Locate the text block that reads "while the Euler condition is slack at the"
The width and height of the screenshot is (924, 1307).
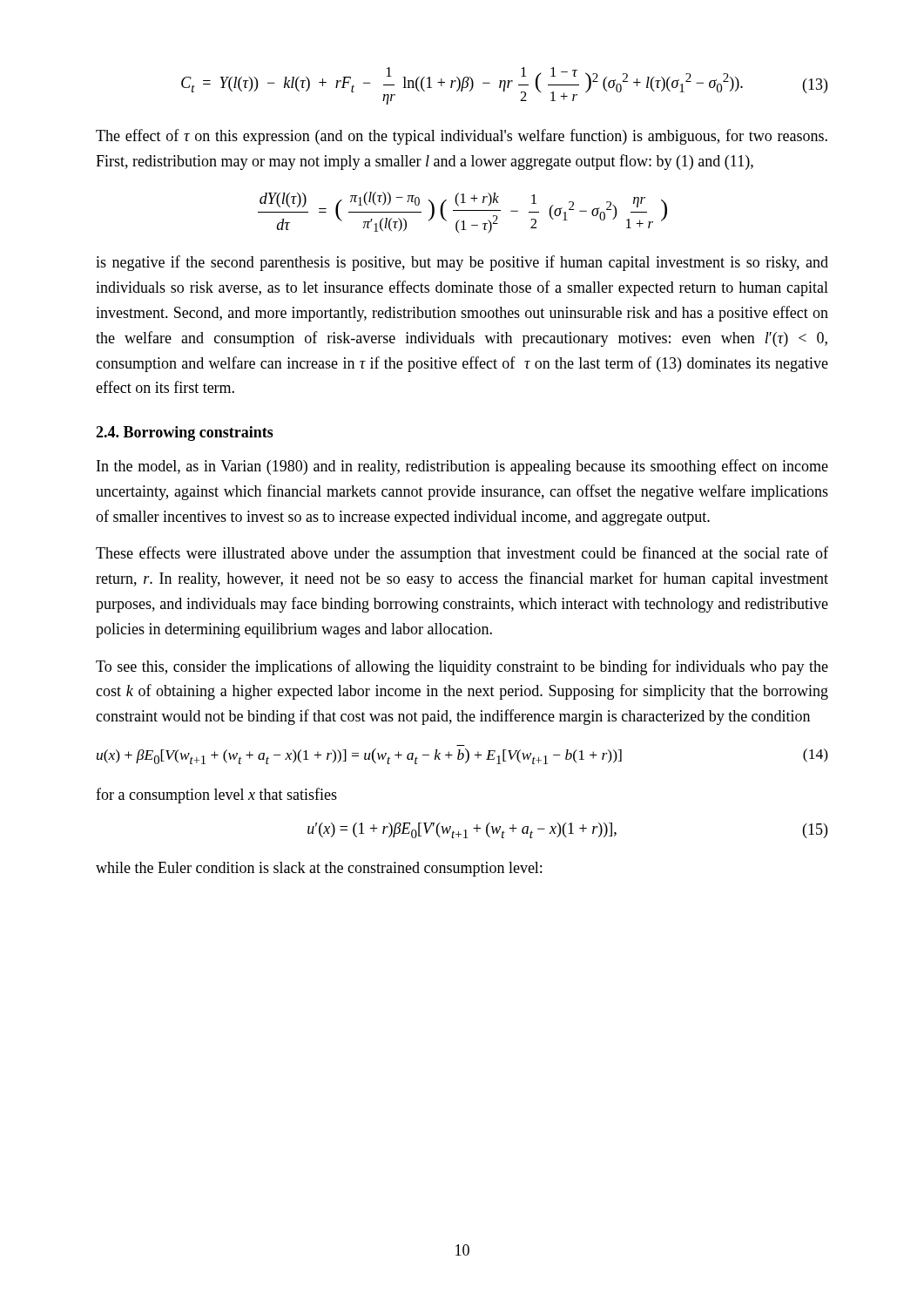click(462, 868)
